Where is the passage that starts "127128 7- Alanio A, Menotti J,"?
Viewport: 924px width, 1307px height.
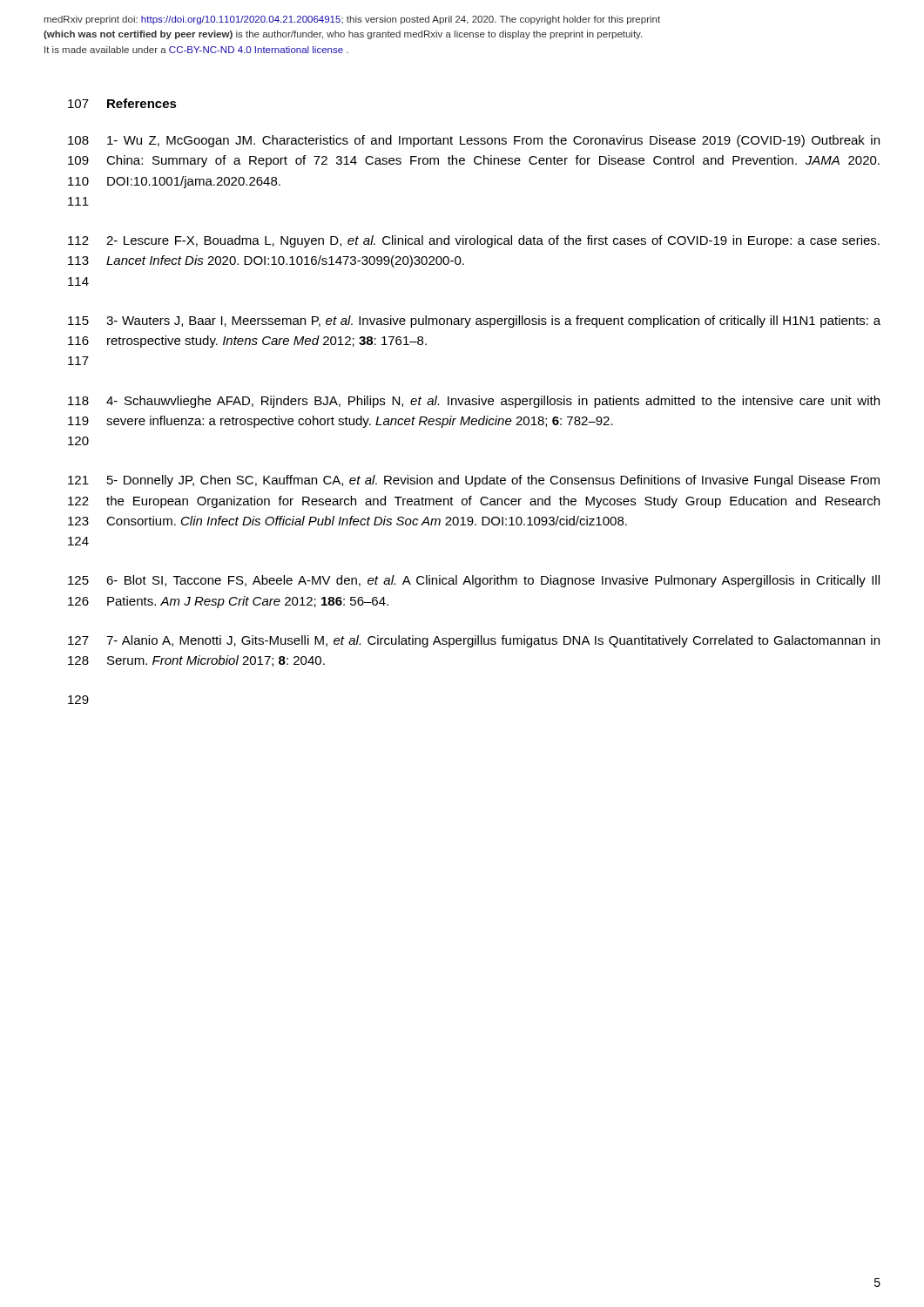click(462, 650)
